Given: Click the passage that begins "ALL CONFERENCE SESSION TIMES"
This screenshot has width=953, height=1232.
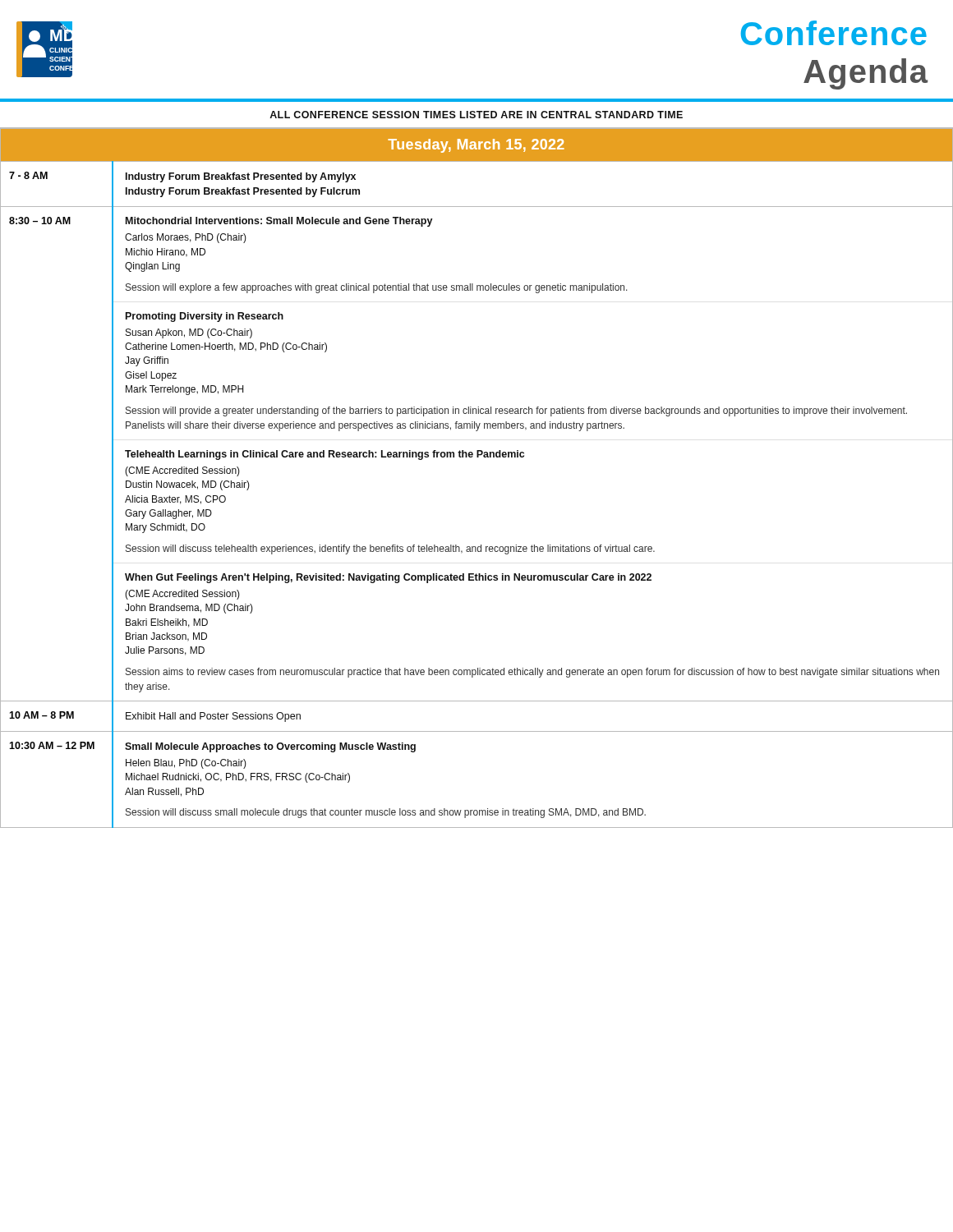Looking at the screenshot, I should tap(476, 115).
